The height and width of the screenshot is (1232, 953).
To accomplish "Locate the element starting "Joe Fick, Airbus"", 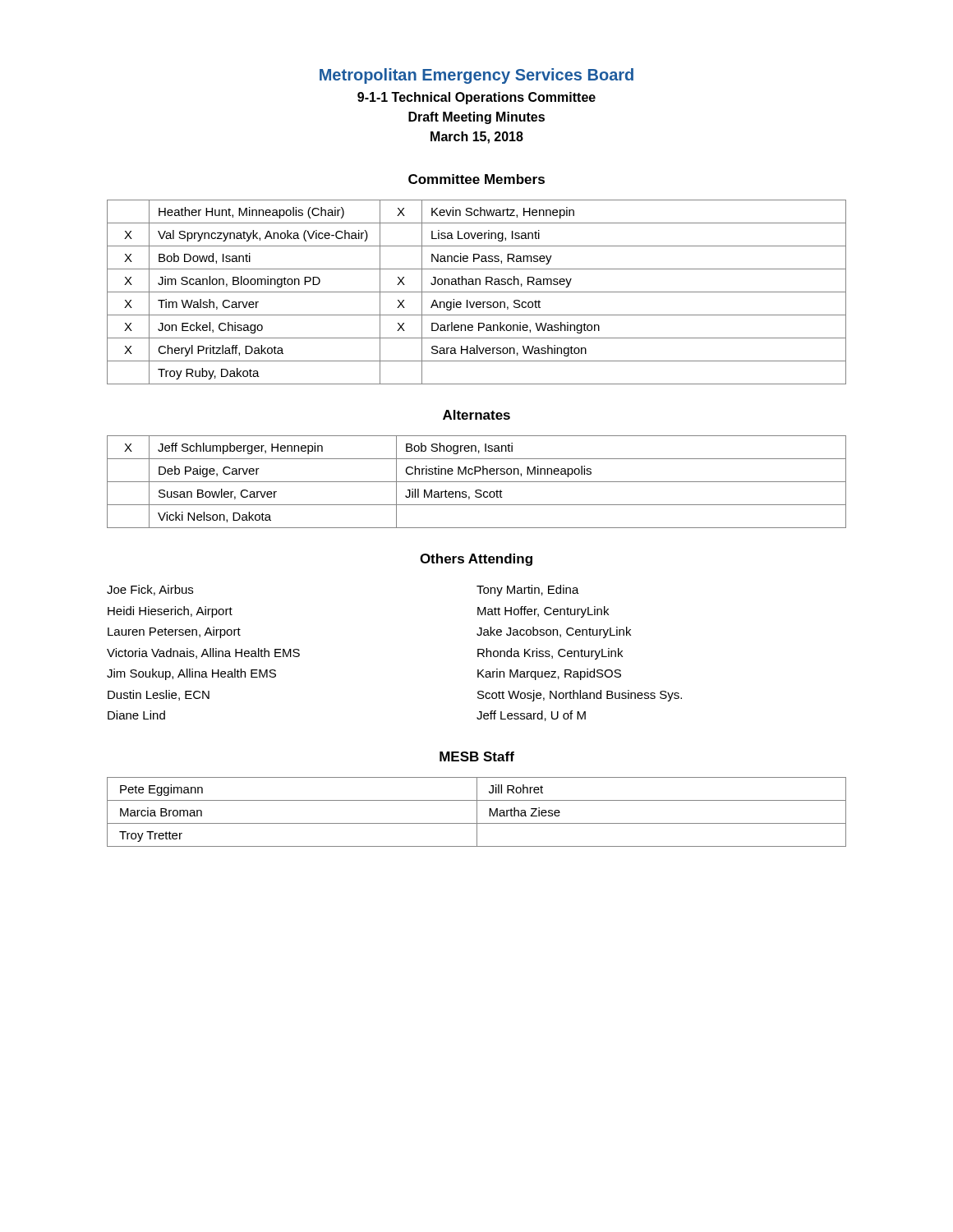I will (x=476, y=652).
